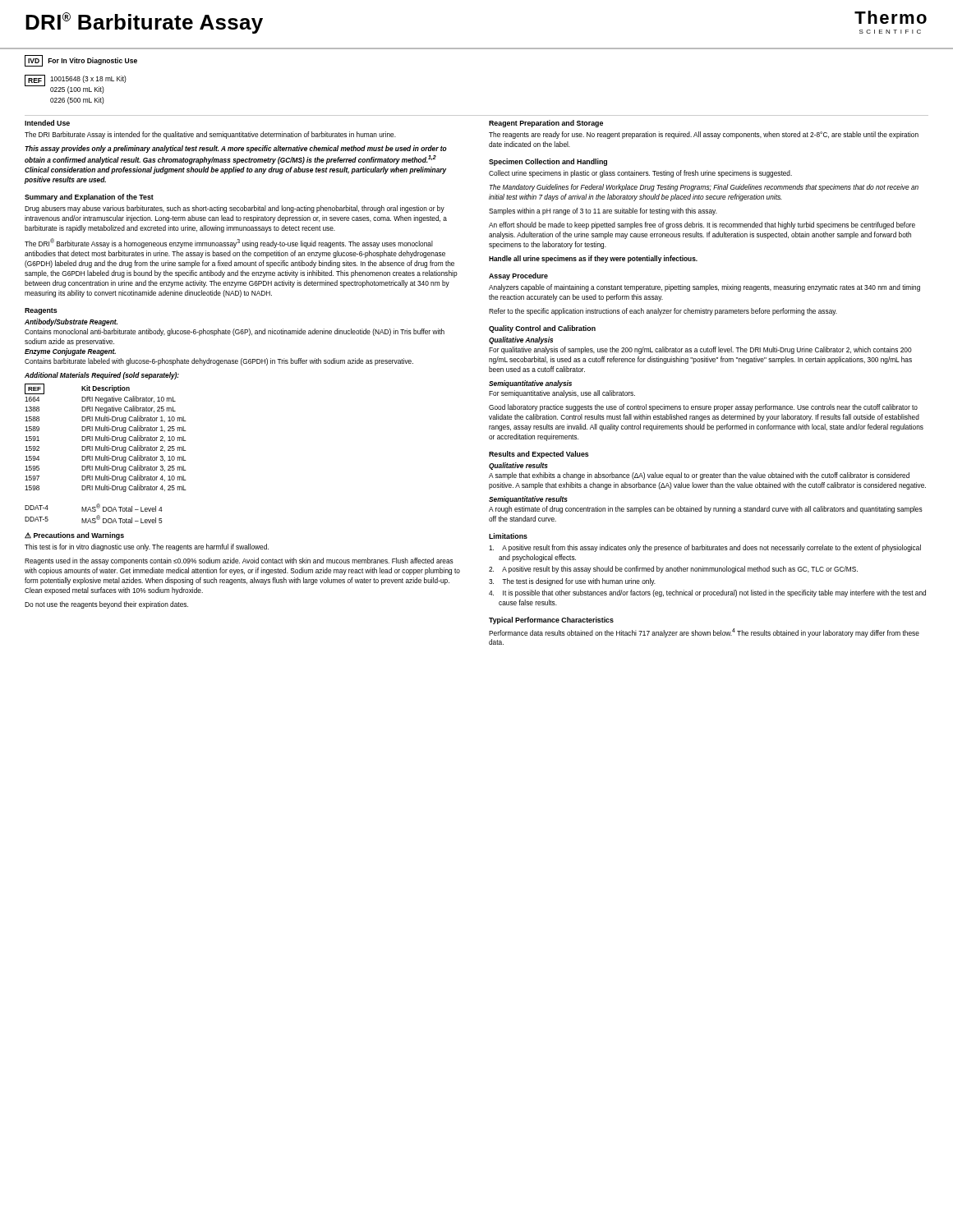Find the block on this page that starts "2. A positive"
Screen dimensions: 1232x953
coord(673,570)
